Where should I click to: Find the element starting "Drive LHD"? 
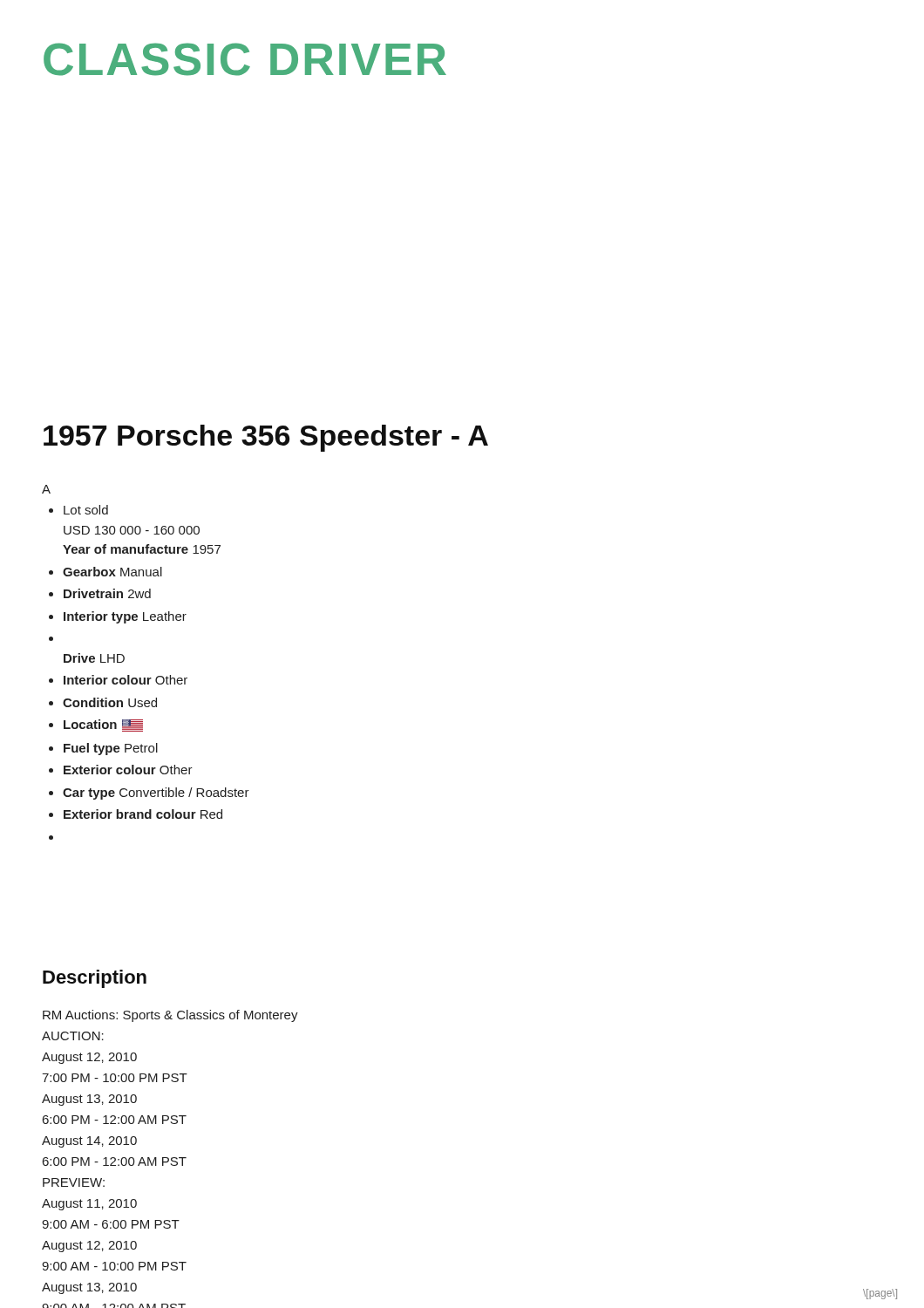(94, 657)
